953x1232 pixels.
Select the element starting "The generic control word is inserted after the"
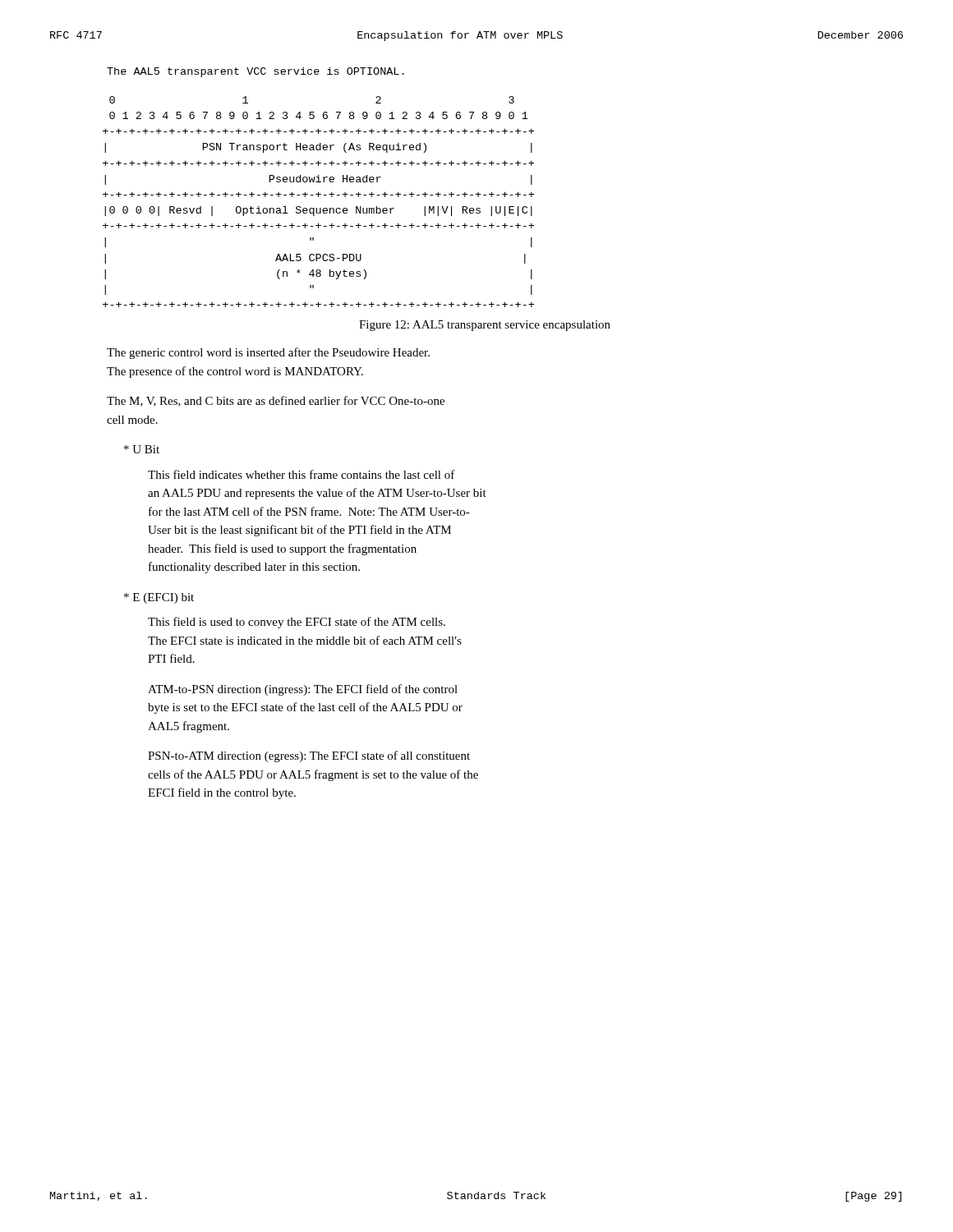[269, 362]
